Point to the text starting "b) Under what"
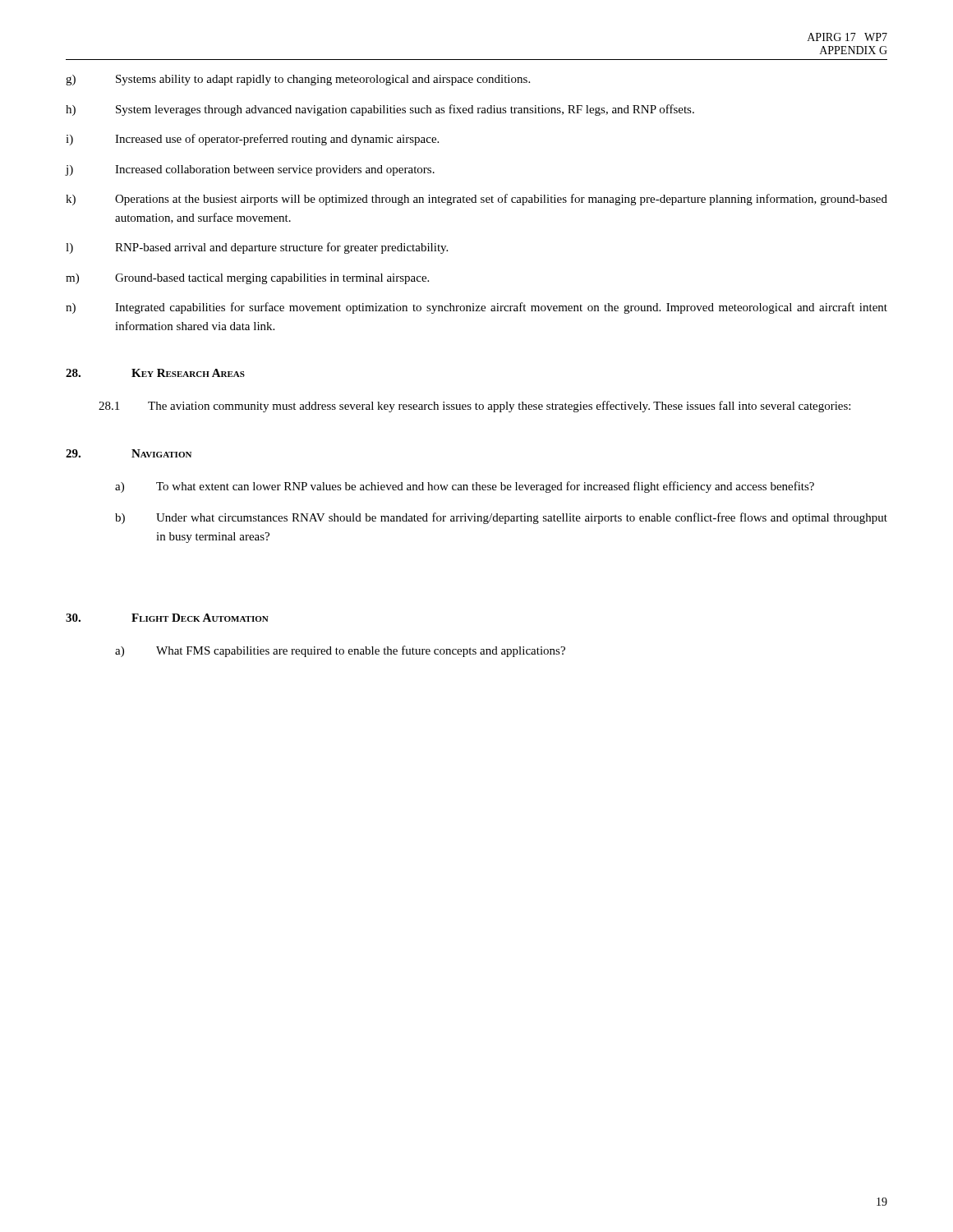 pos(501,527)
